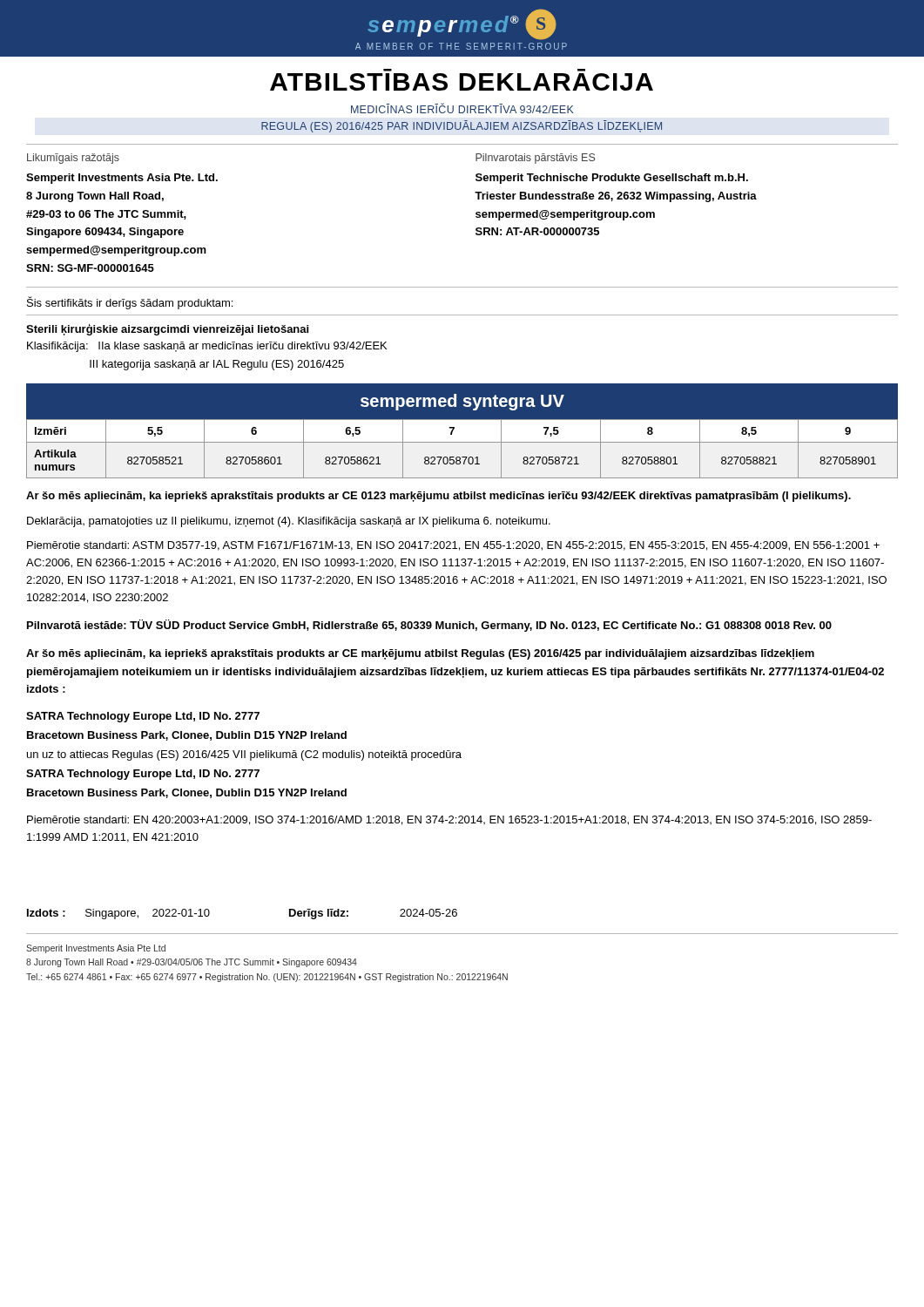Locate the text containing "Likumīgais ražotājs"
Viewport: 924px width, 1307px height.
pos(73,158)
